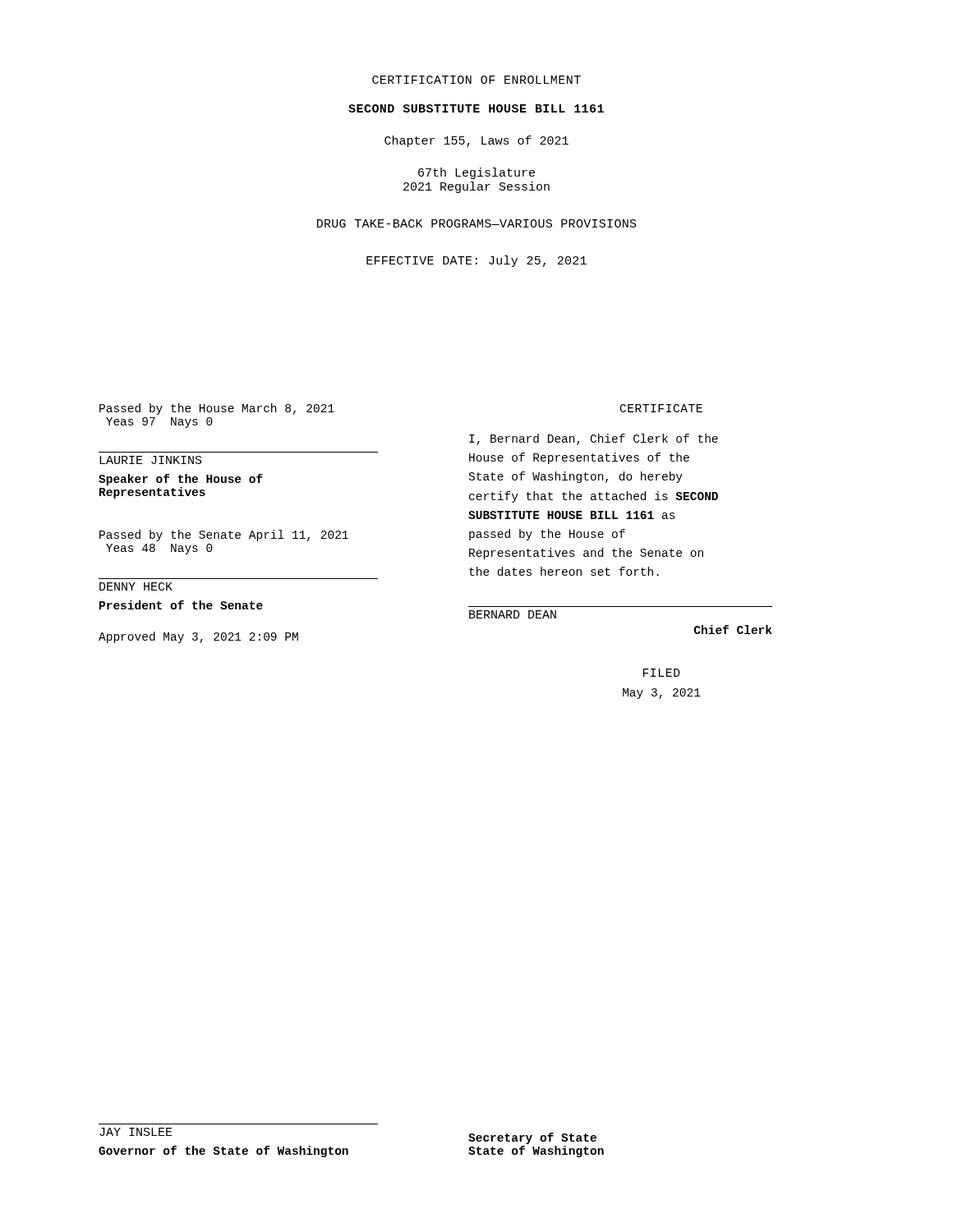Select the text that says "JAY INSLEE"
Image resolution: width=953 pixels, height=1232 pixels.
[238, 1132]
